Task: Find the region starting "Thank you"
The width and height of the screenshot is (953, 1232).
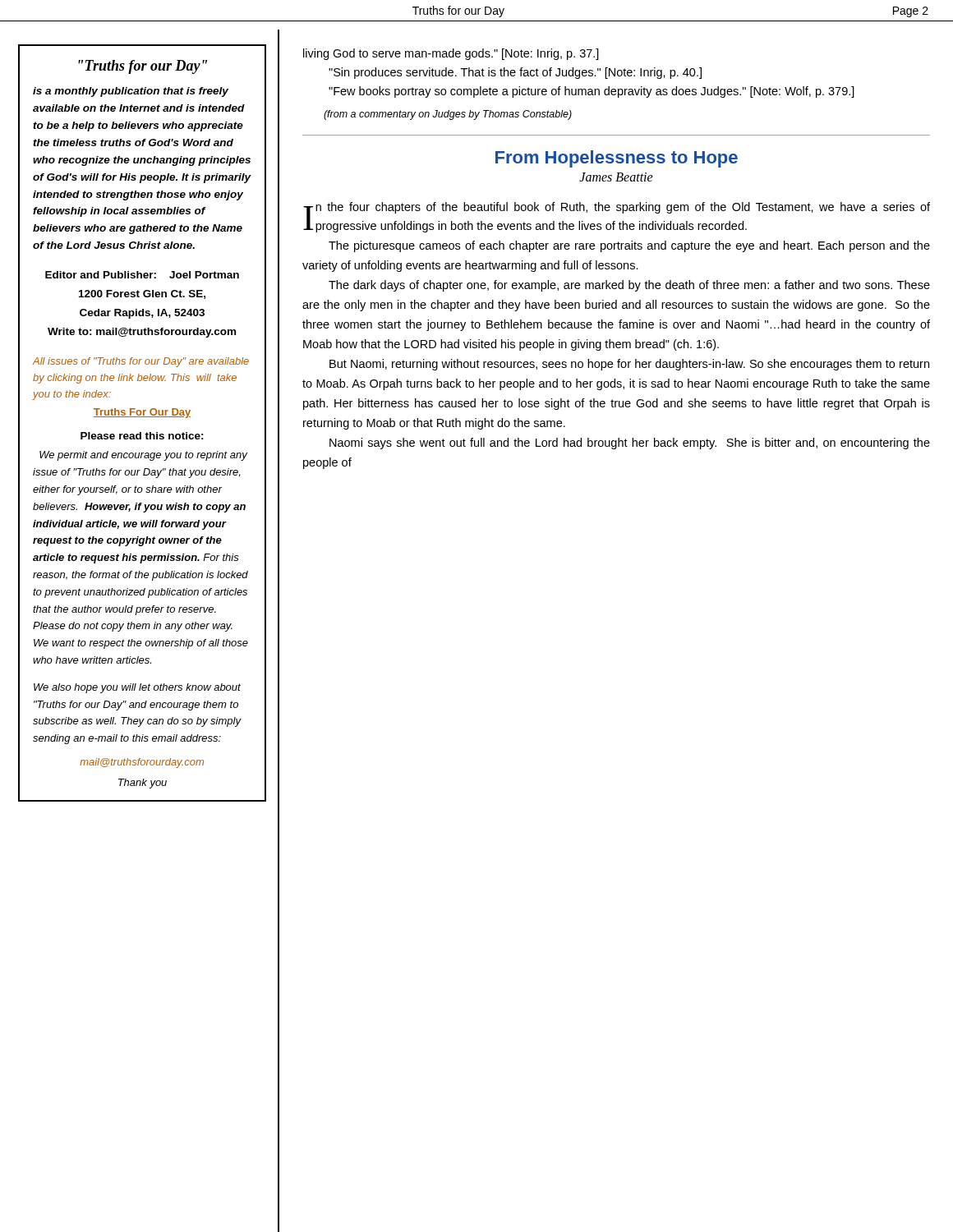Action: click(142, 782)
